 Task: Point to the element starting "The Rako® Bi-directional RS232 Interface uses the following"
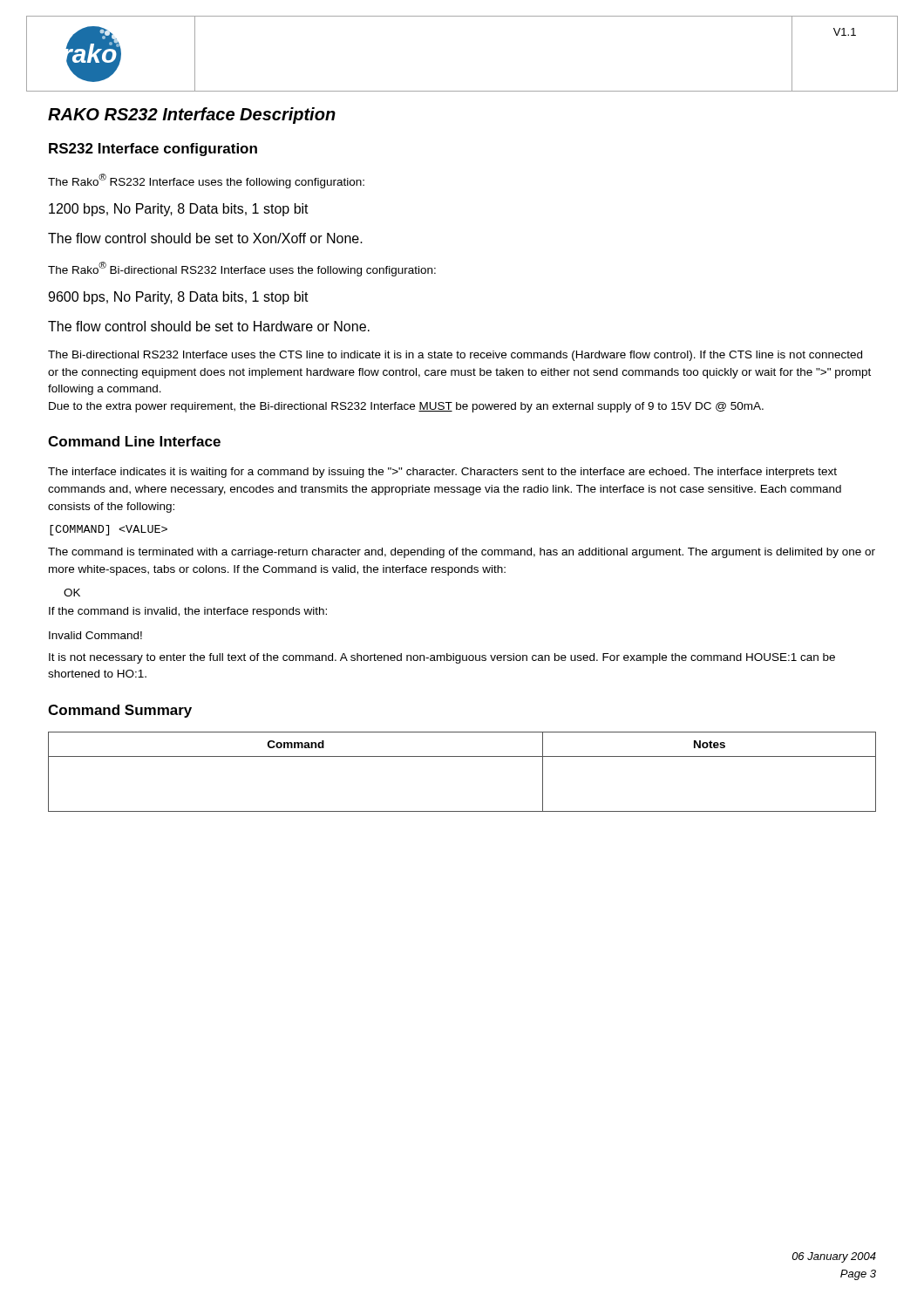coord(242,268)
